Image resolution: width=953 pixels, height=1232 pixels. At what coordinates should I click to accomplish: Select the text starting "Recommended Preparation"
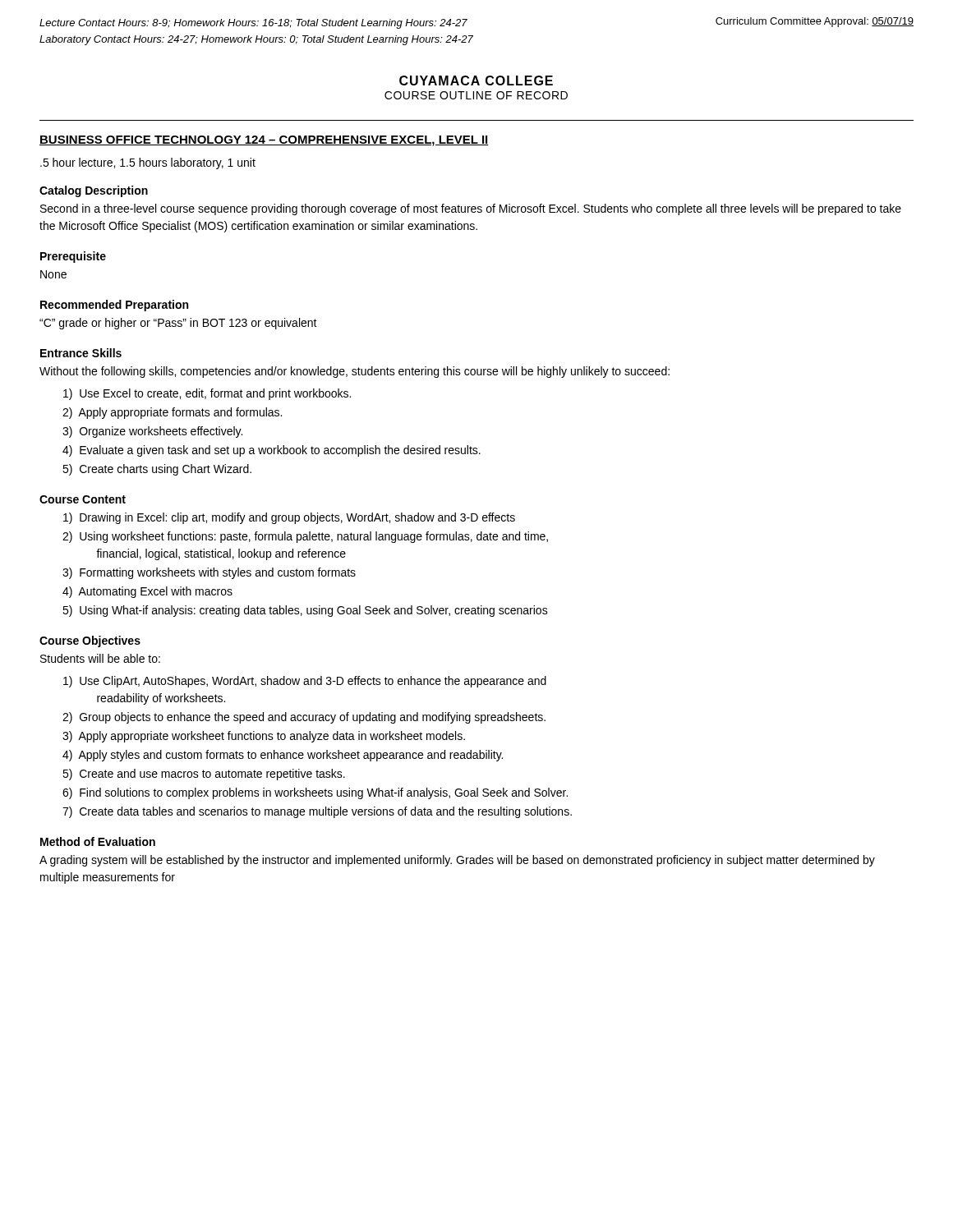114,305
